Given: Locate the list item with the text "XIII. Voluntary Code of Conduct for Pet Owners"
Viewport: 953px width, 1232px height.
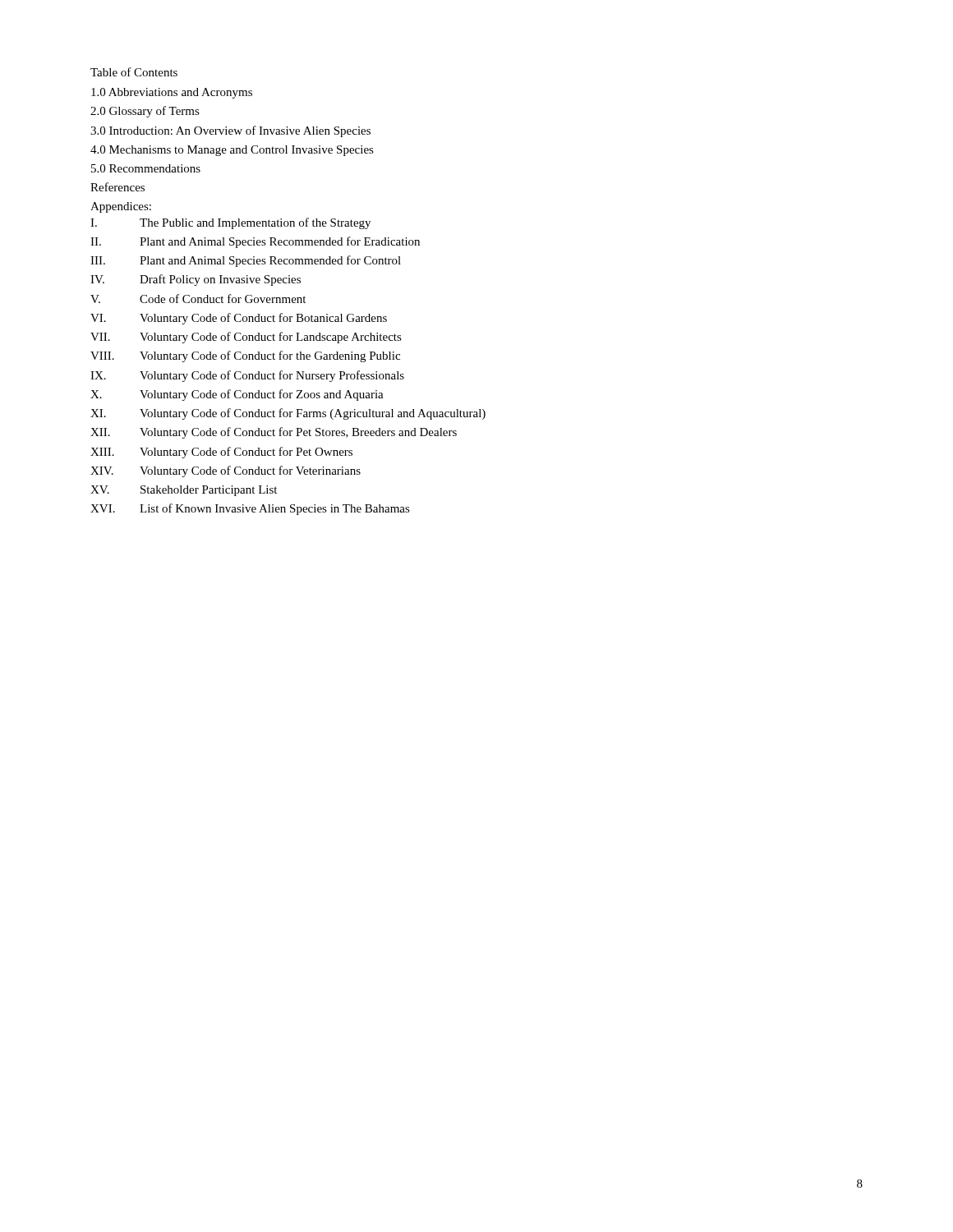Looking at the screenshot, I should coord(221,453).
